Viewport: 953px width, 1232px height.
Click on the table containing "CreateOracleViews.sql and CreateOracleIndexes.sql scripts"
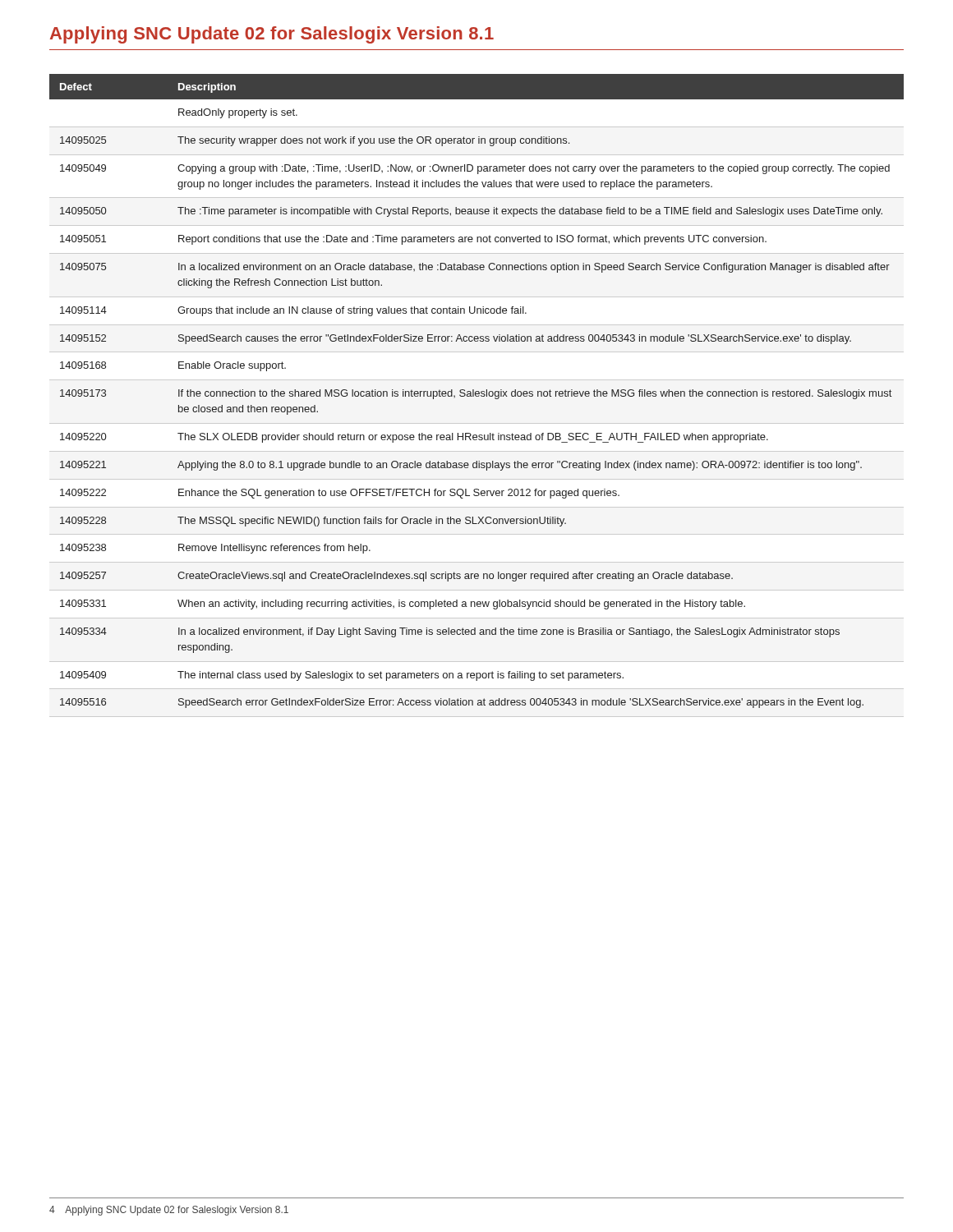pyautogui.click(x=476, y=620)
